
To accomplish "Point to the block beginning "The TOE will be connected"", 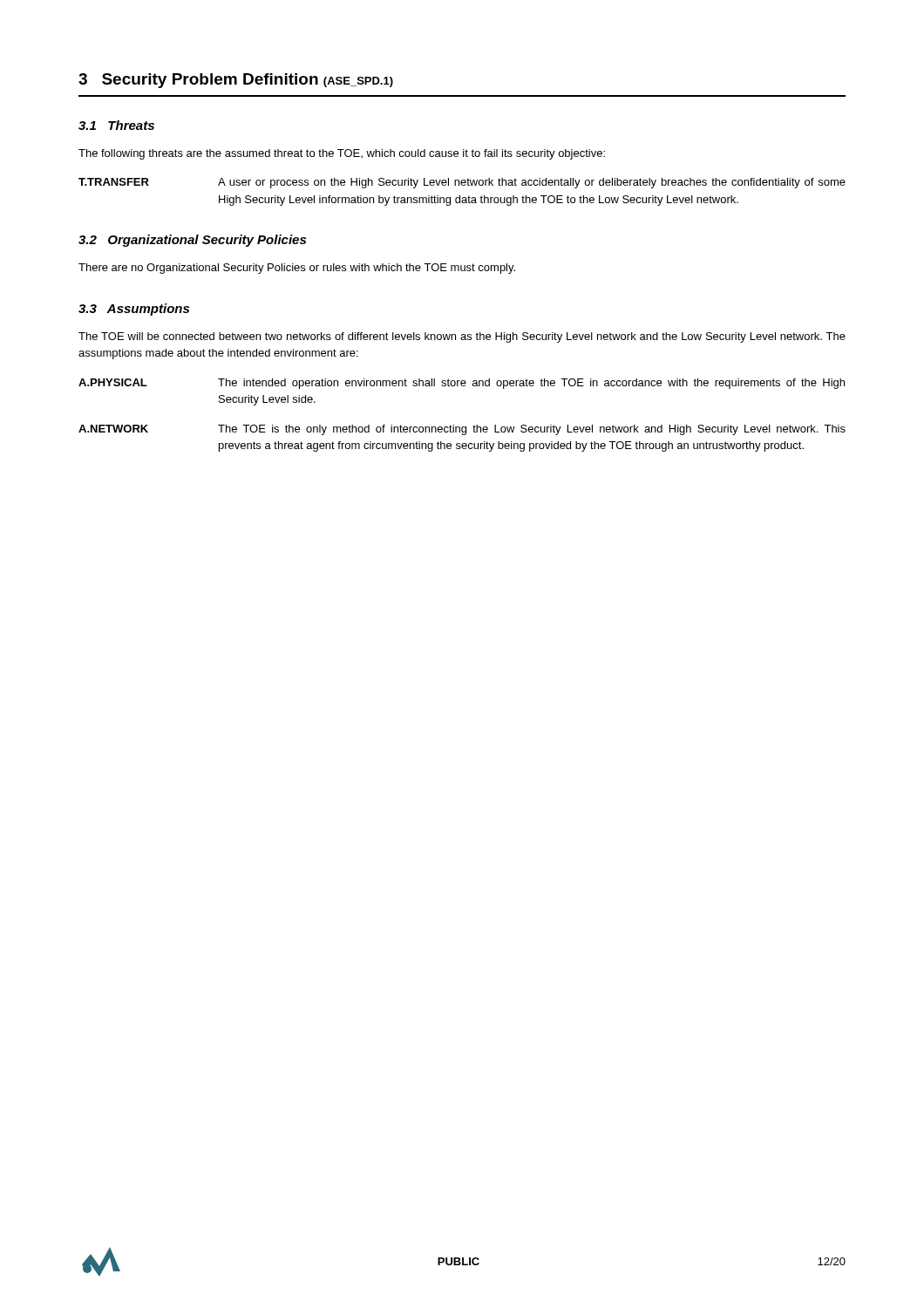I will click(462, 344).
